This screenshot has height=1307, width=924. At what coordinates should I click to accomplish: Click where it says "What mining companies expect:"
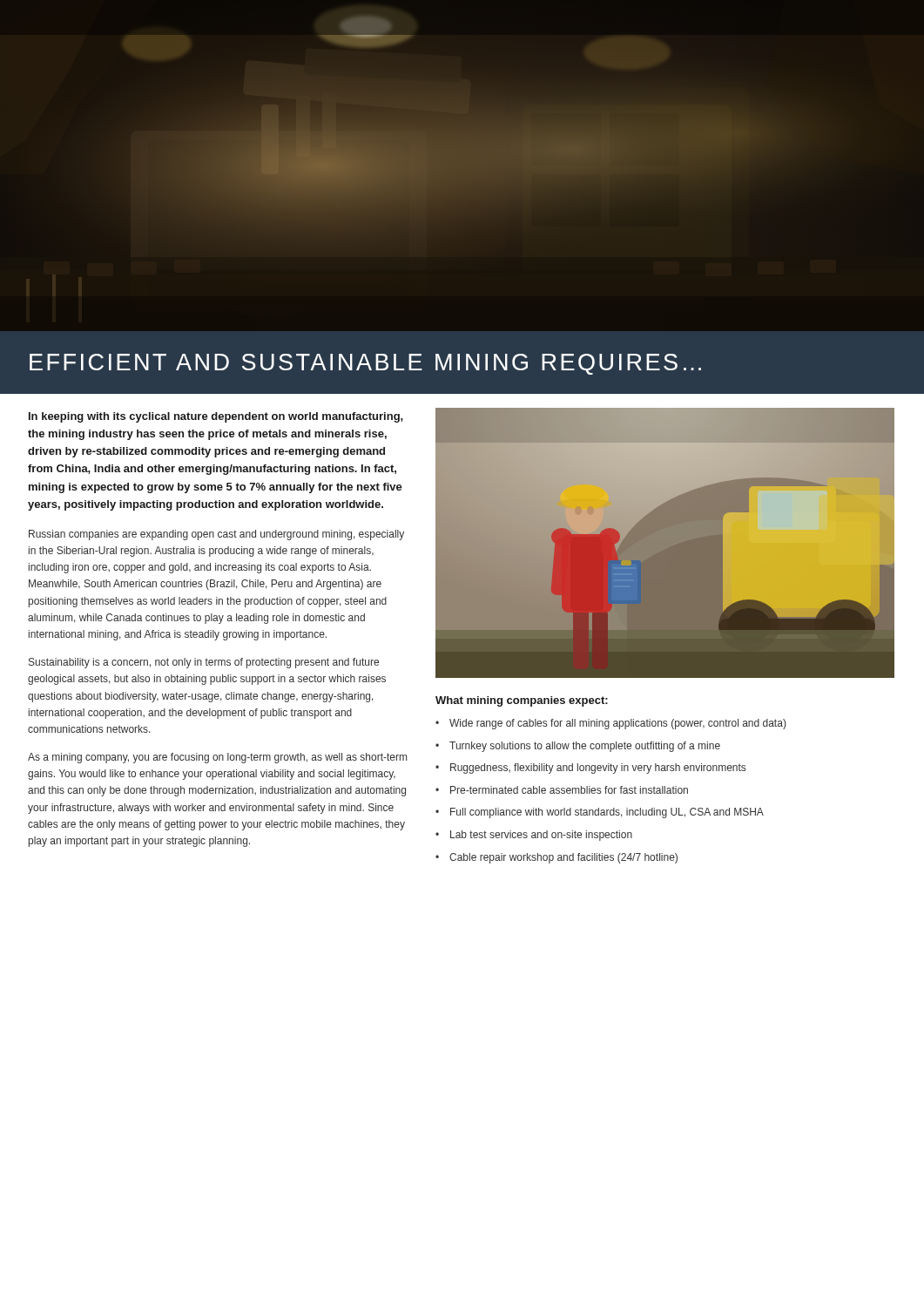click(522, 700)
